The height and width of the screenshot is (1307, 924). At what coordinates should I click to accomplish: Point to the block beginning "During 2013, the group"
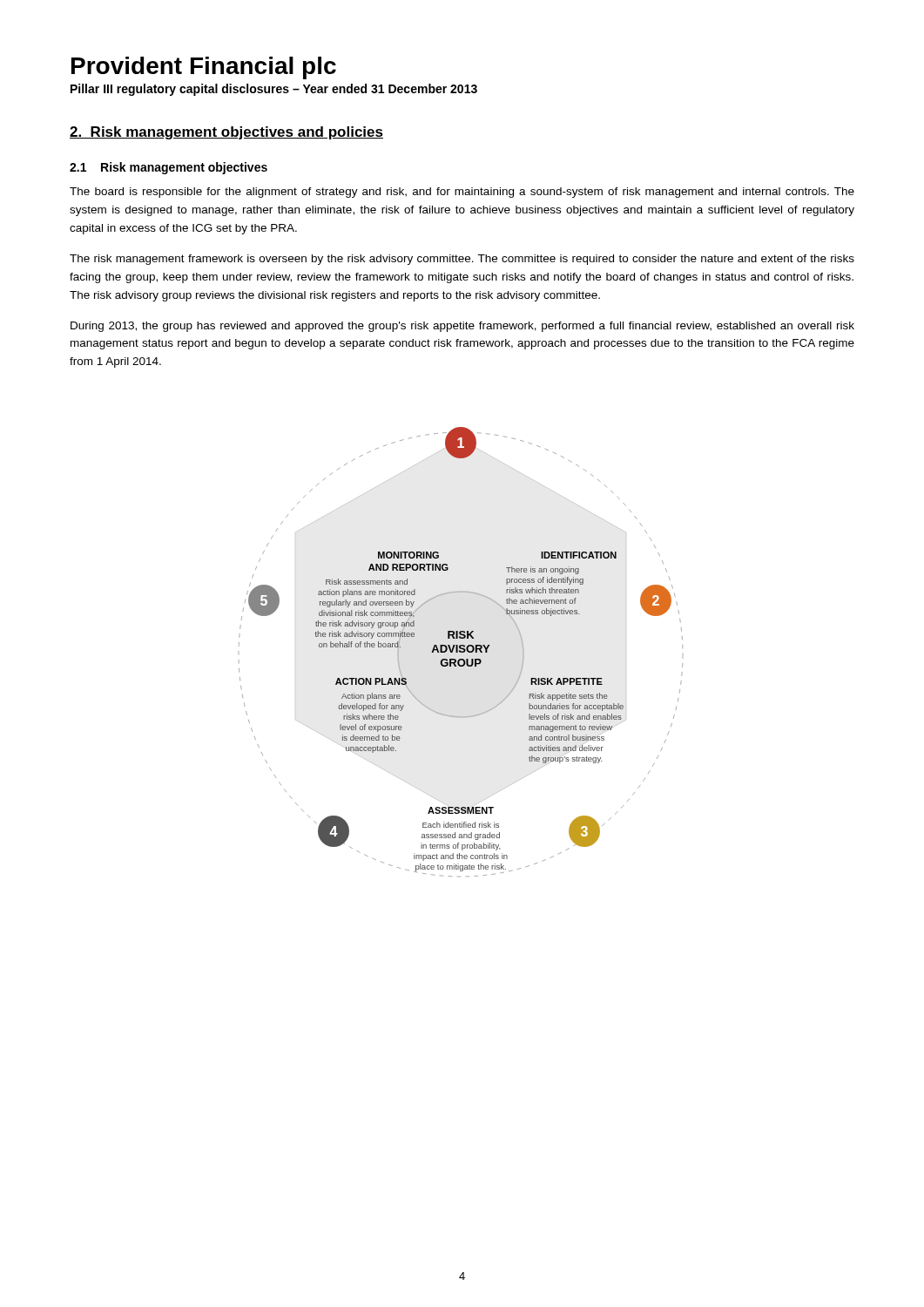coord(462,343)
